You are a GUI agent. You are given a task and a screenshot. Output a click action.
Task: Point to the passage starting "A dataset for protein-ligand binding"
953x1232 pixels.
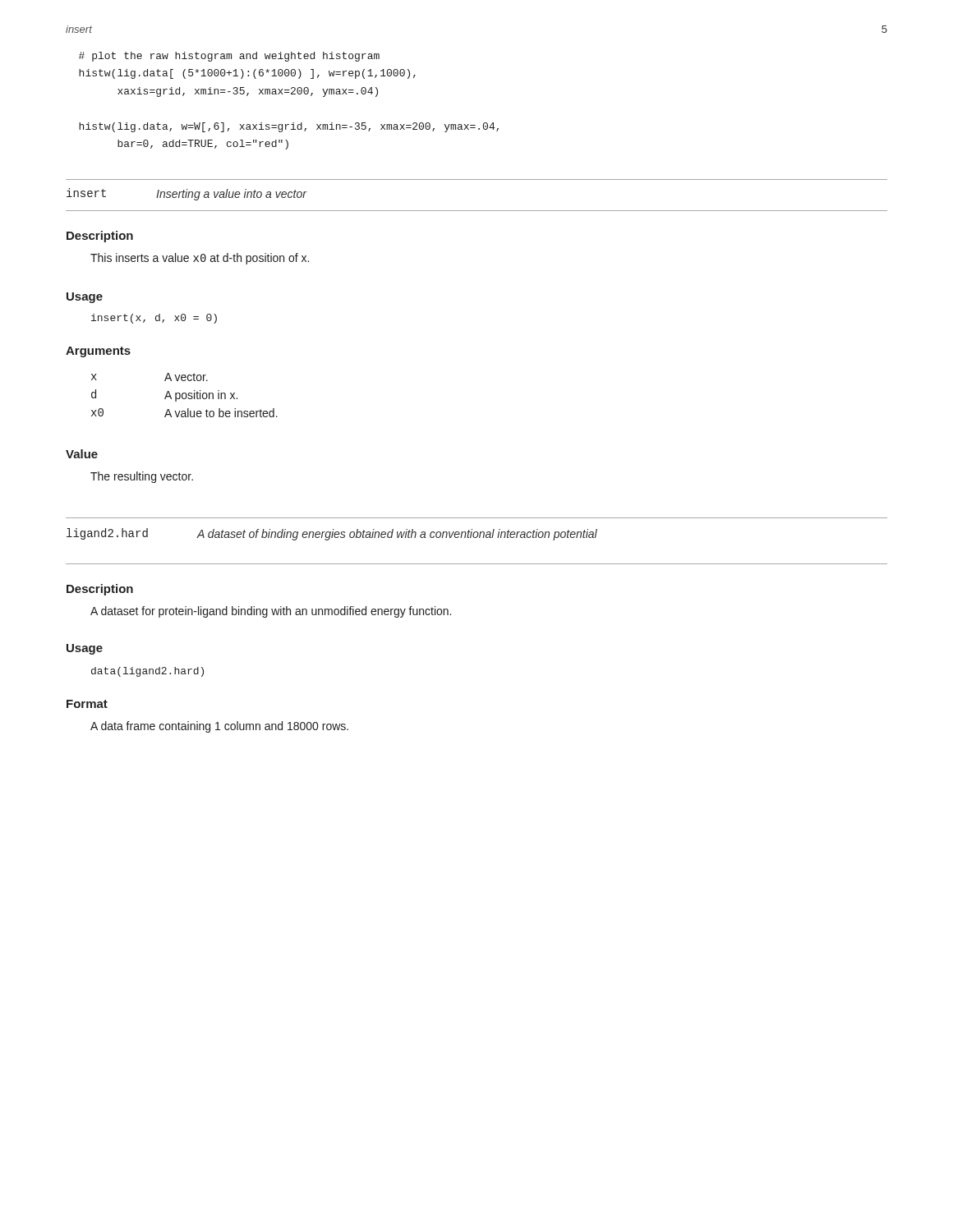click(x=271, y=611)
